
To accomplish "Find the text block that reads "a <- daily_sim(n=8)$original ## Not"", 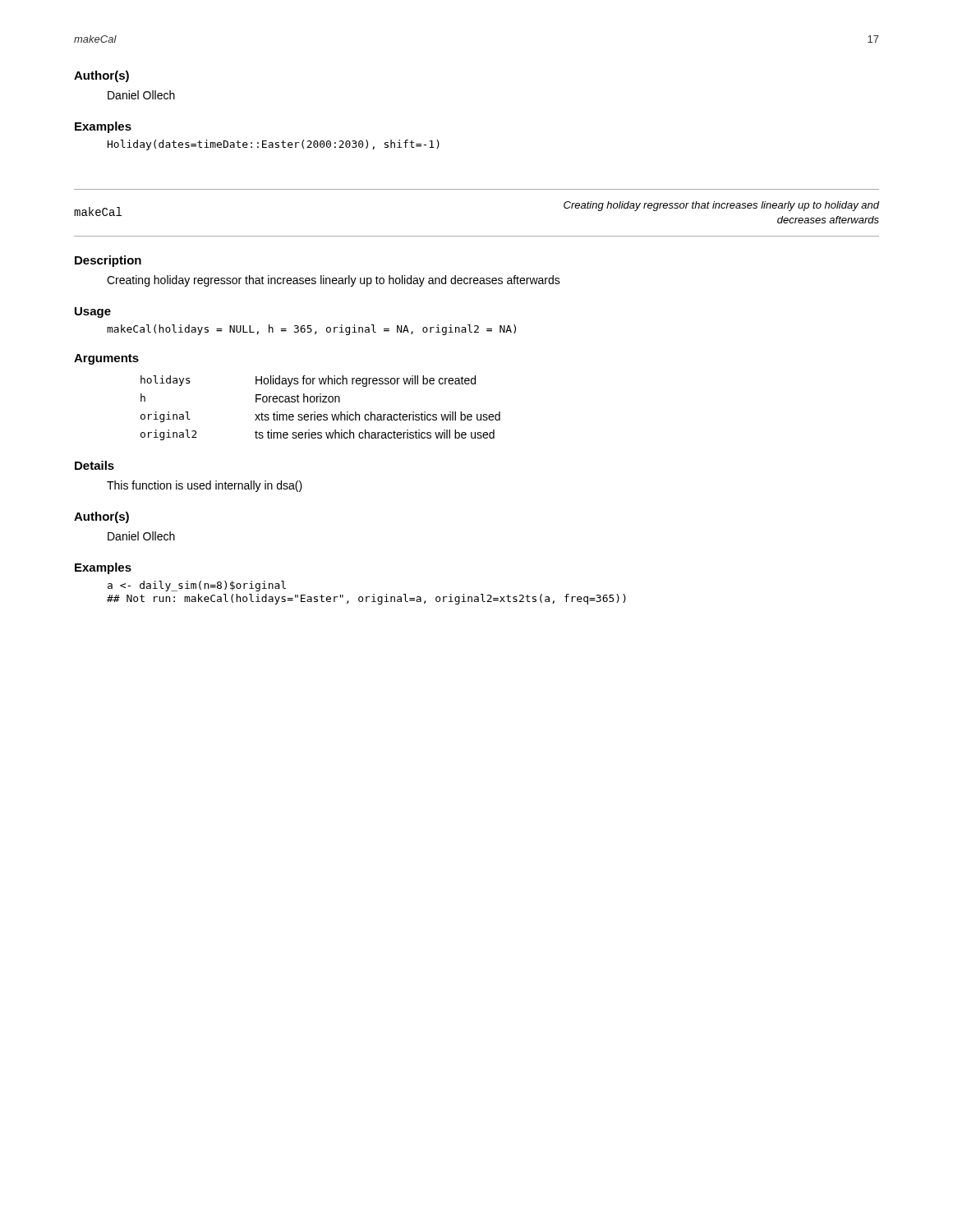I will click(x=367, y=592).
